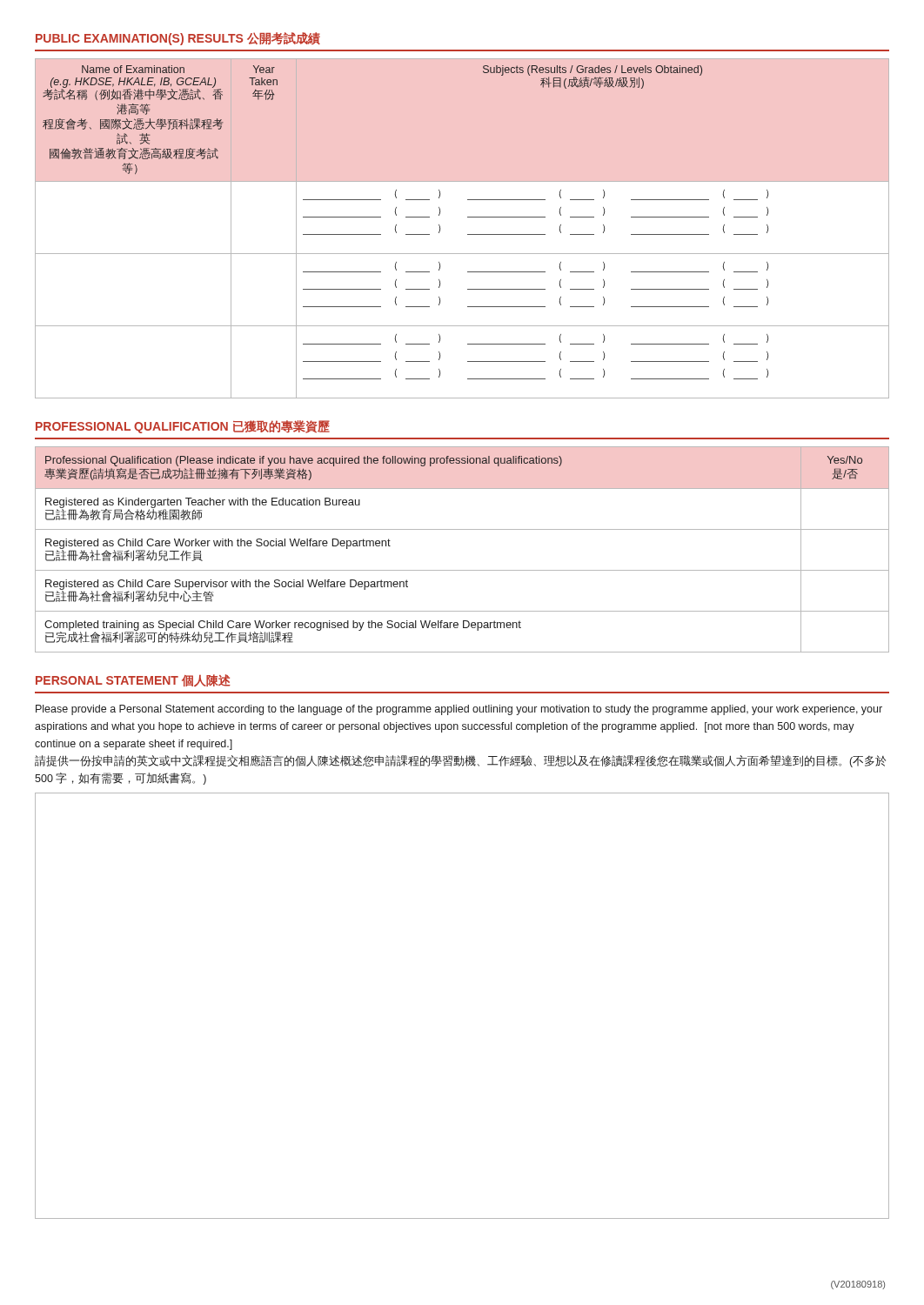The height and width of the screenshot is (1305, 924).
Task: Click where it says "PUBLIC EXAMINATION(S) RESULTS 公開考試成績"
Action: (177, 38)
